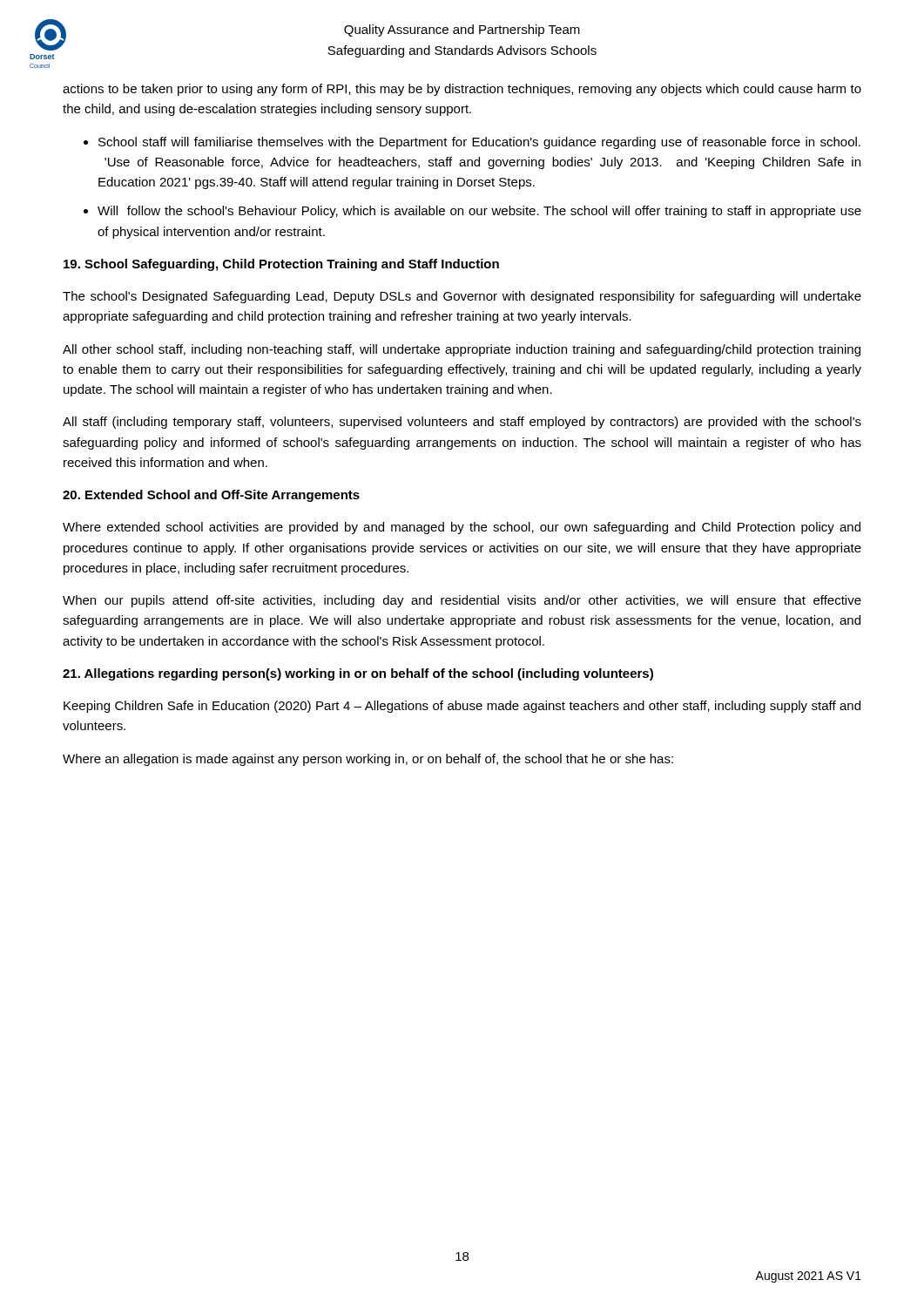The image size is (924, 1307).
Task: Locate the text block starting "School staff will"
Action: coord(479,161)
